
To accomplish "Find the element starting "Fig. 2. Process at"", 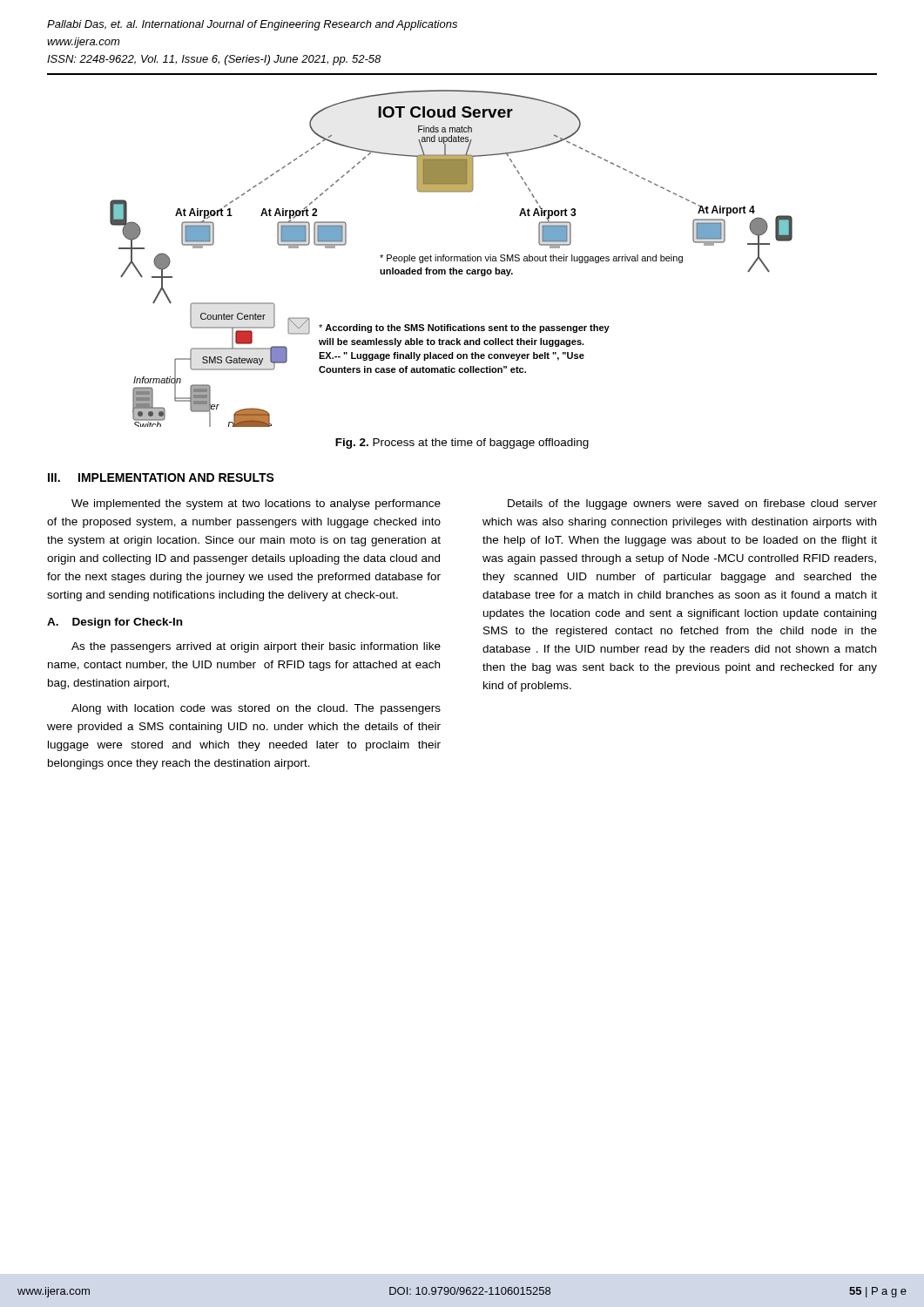I will pos(462,442).
